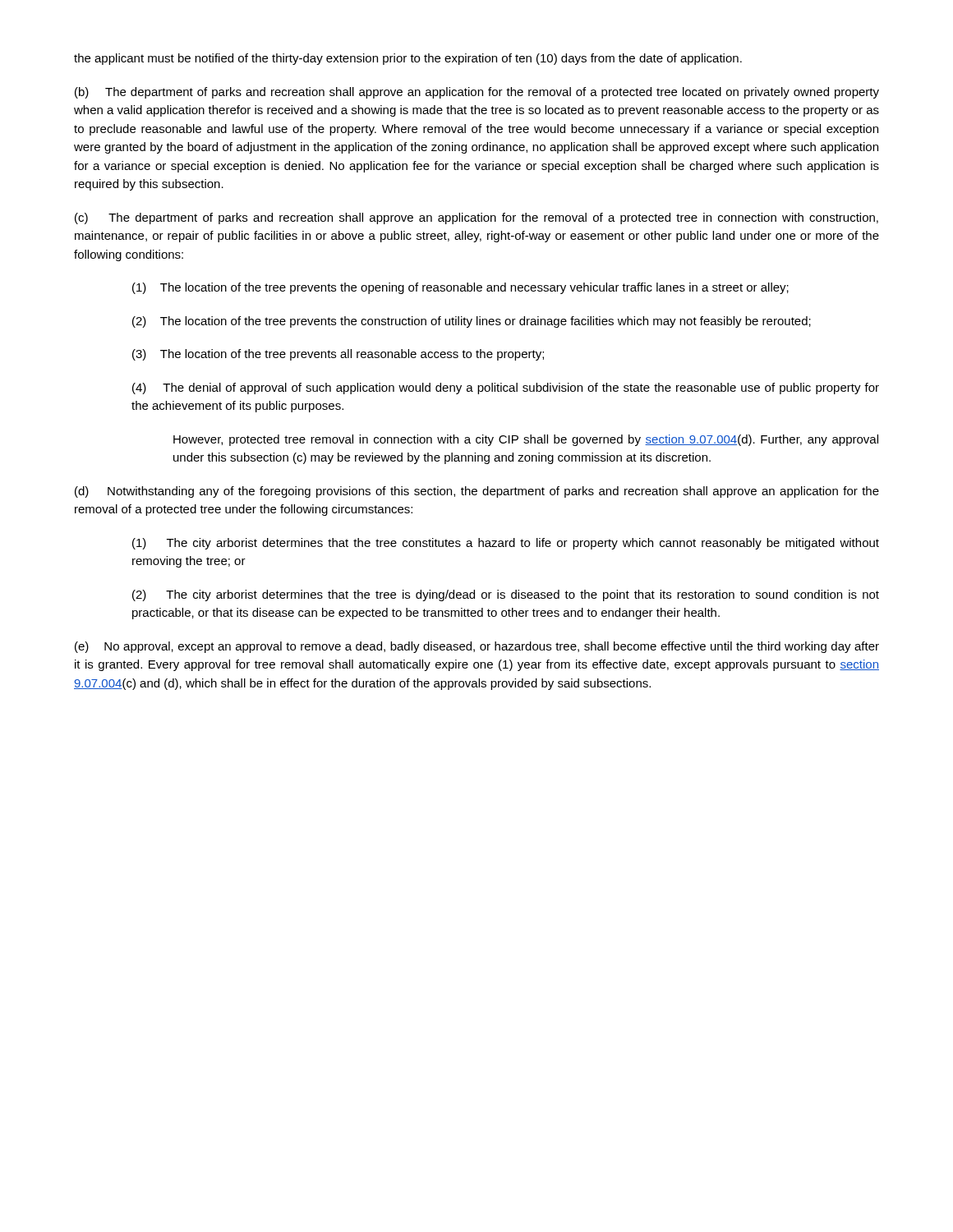Viewport: 953px width, 1232px height.
Task: Click on the text starting "(3) The location of the tree prevents all"
Action: (338, 354)
